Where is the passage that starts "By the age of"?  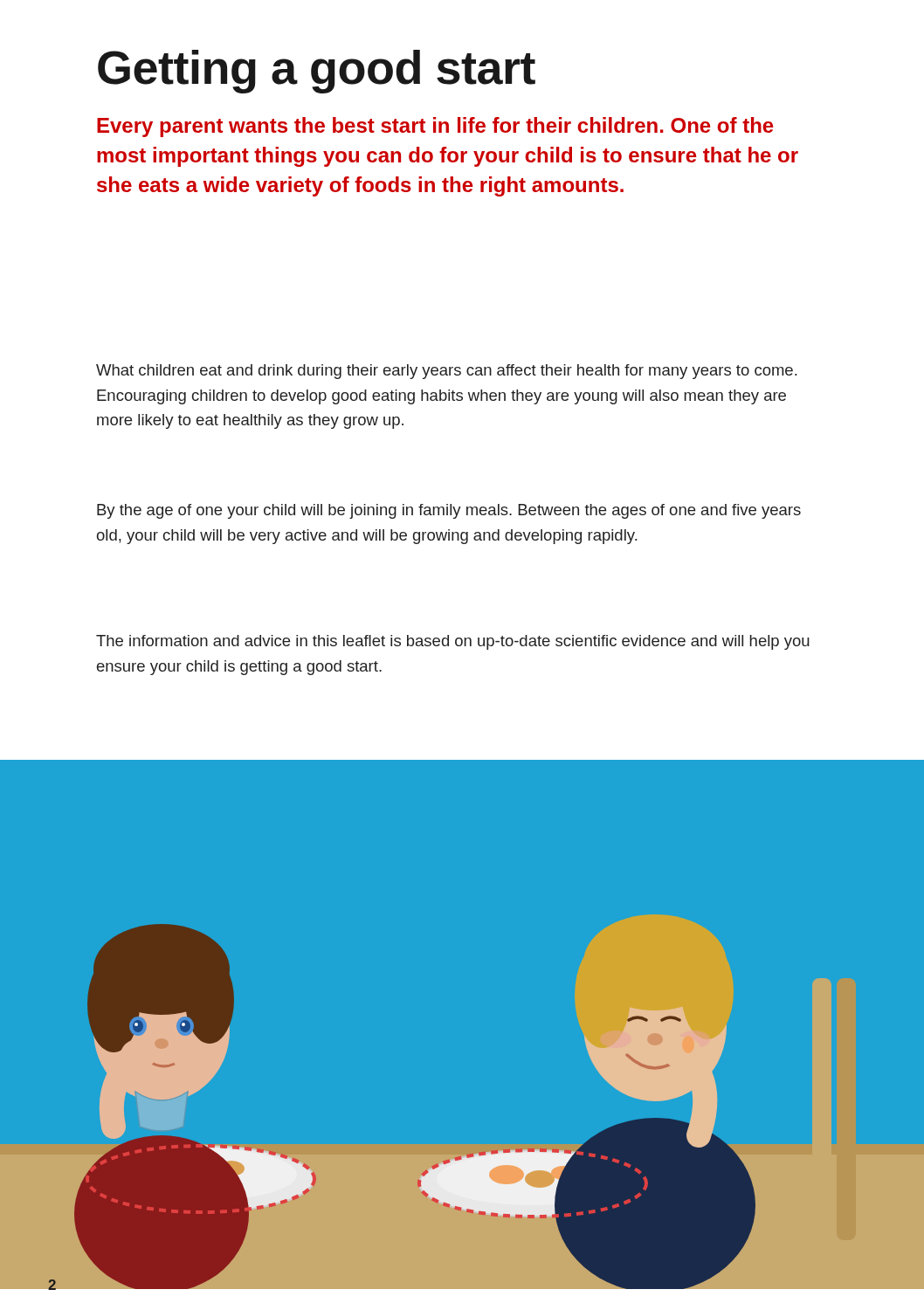coord(449,522)
